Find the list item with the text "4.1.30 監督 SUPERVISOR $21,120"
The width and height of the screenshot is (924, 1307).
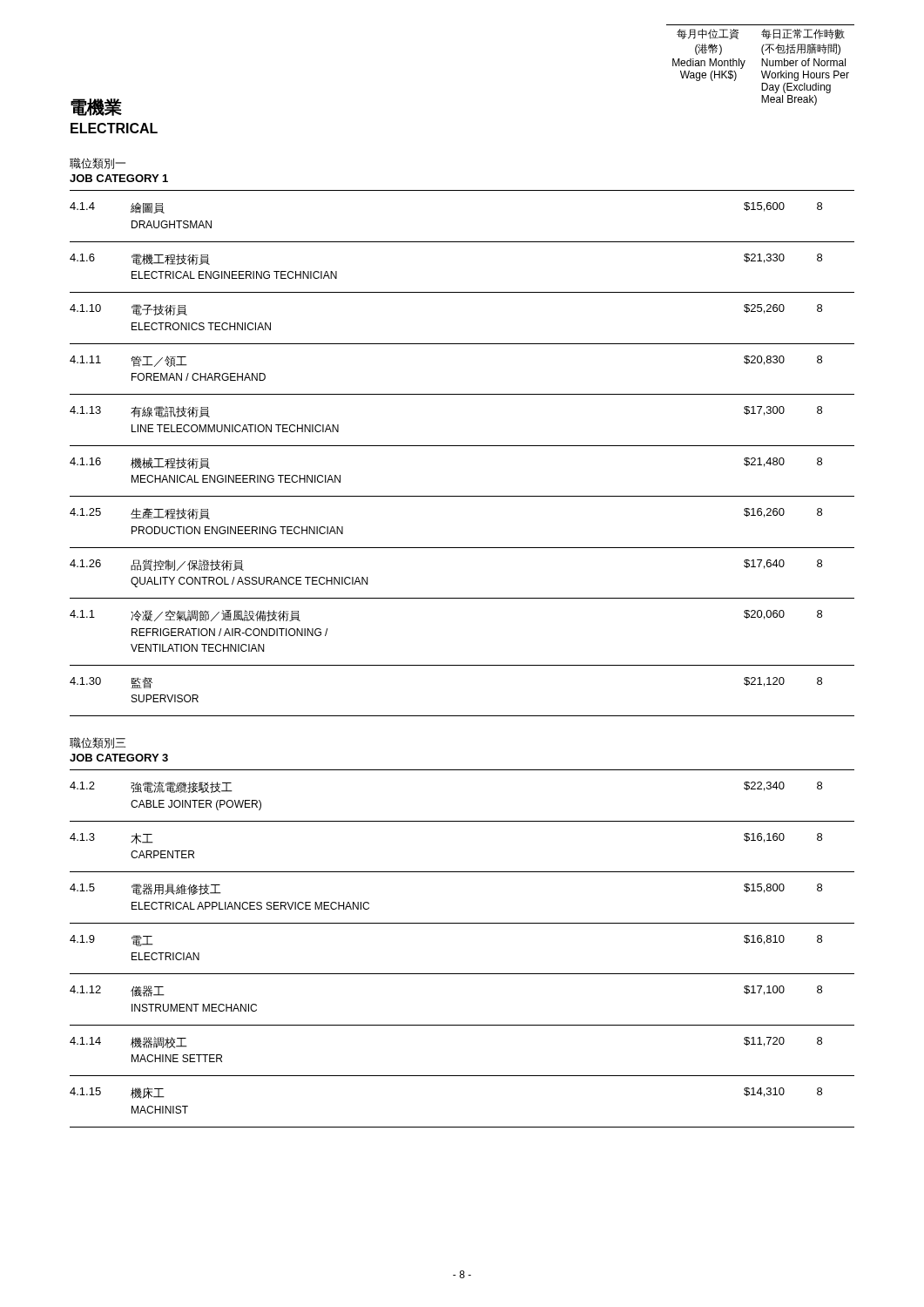pos(82,683)
